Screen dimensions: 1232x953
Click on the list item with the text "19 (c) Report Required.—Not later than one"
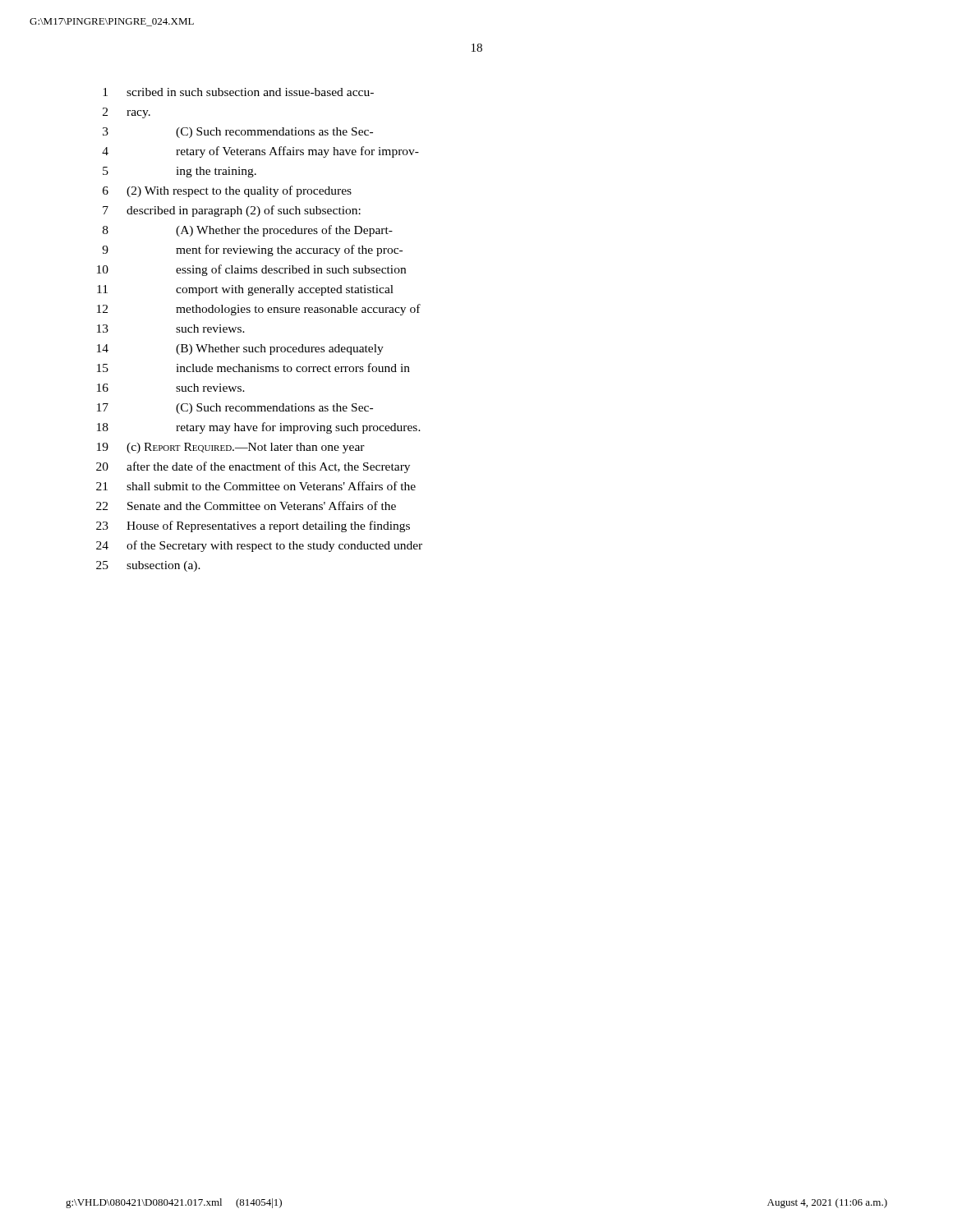pyautogui.click(x=231, y=448)
